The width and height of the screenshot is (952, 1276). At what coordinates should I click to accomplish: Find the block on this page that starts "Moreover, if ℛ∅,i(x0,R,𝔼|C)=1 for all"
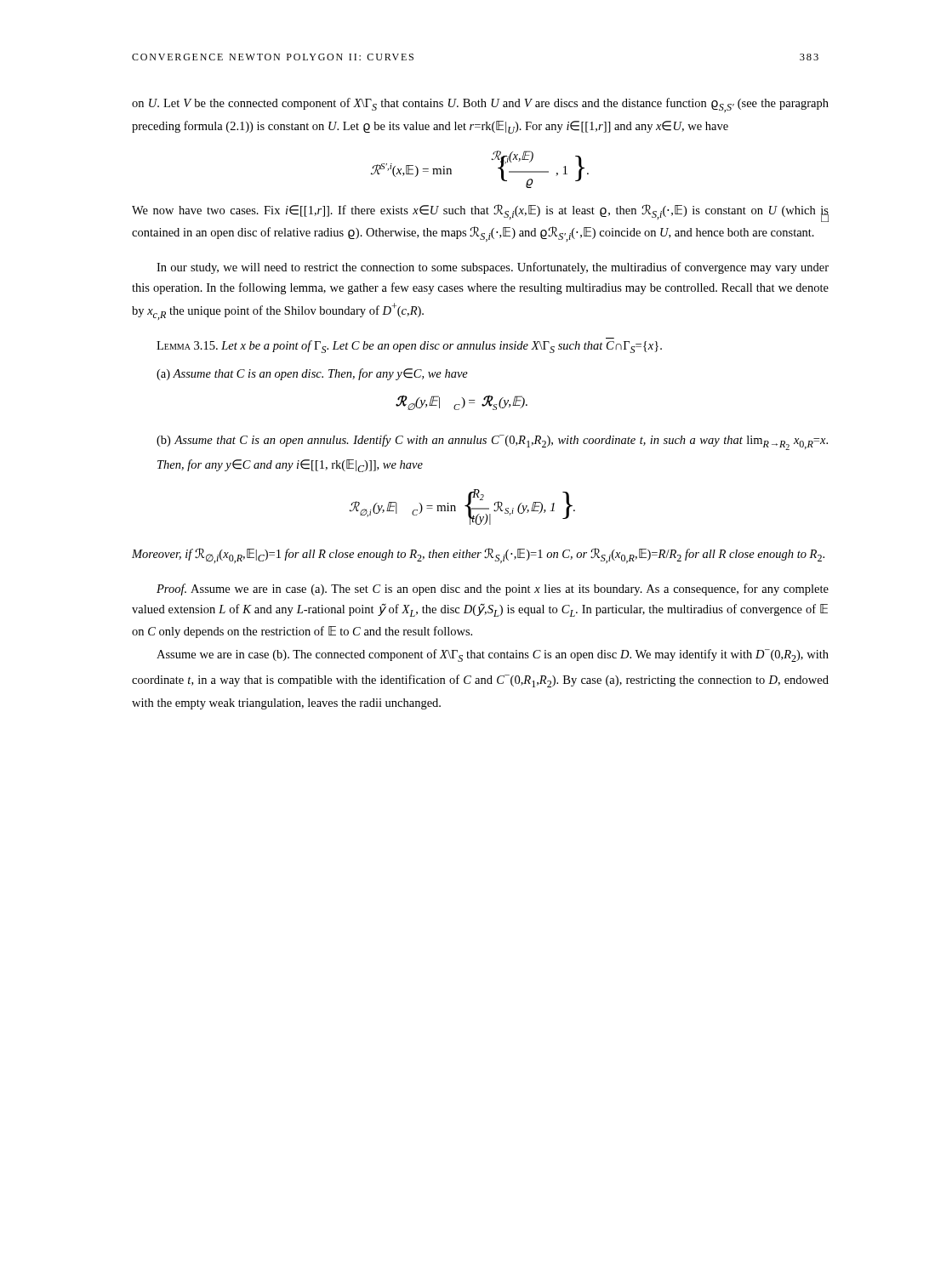(480, 556)
